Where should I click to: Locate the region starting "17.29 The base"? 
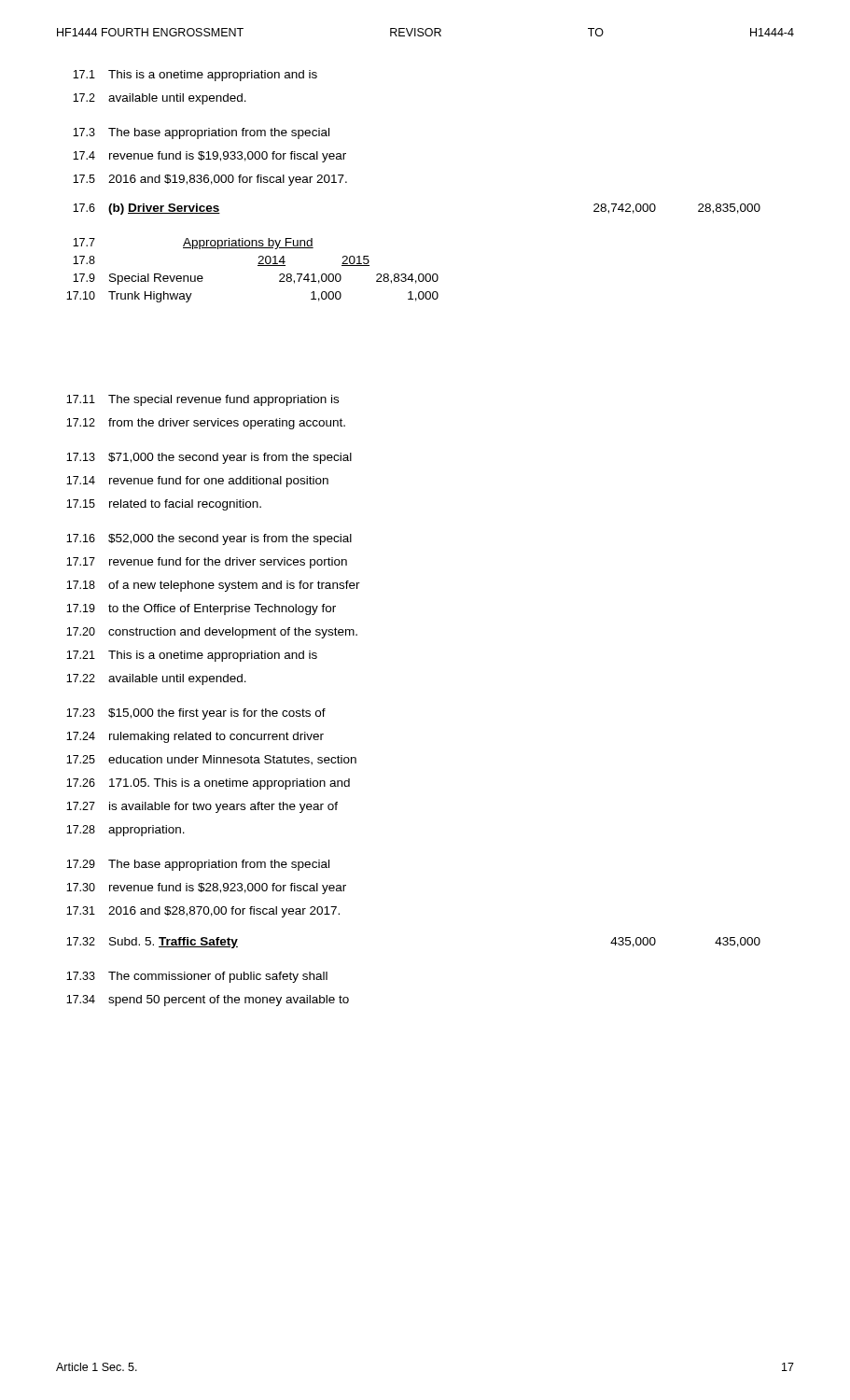point(198,865)
